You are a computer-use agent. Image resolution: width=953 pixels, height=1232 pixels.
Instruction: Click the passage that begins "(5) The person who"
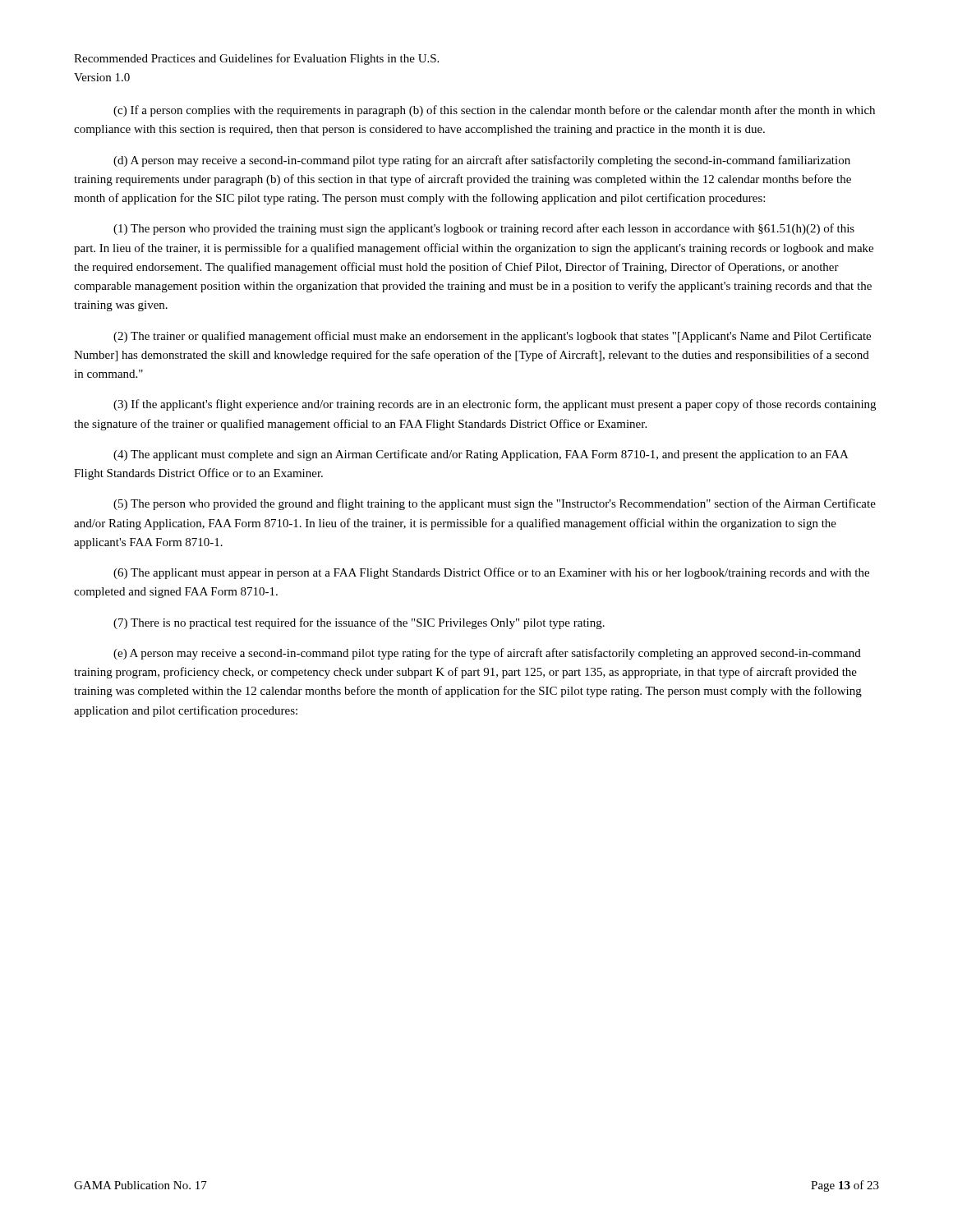(475, 523)
